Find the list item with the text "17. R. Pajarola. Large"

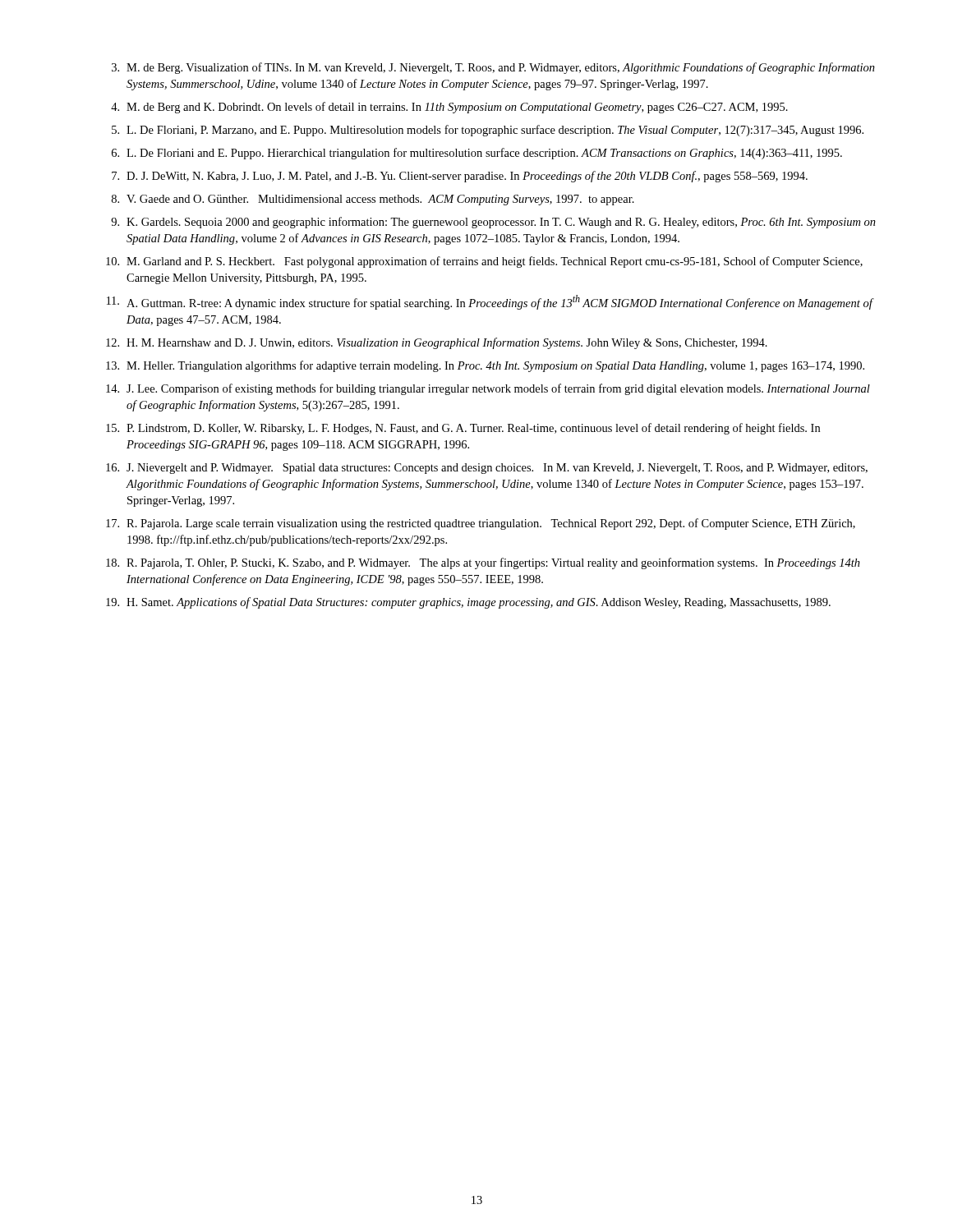tap(484, 531)
